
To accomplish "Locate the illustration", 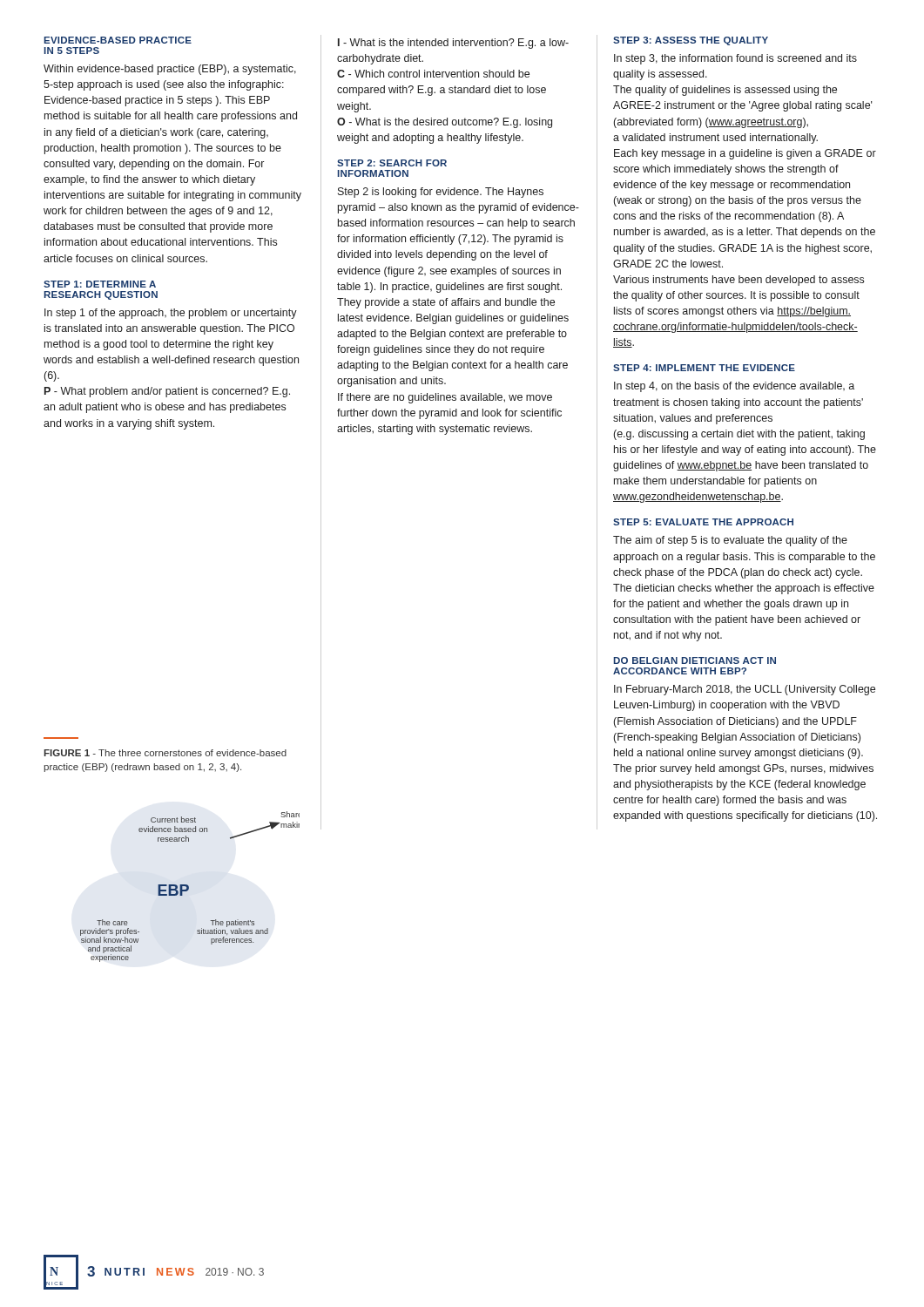I will [x=173, y=884].
